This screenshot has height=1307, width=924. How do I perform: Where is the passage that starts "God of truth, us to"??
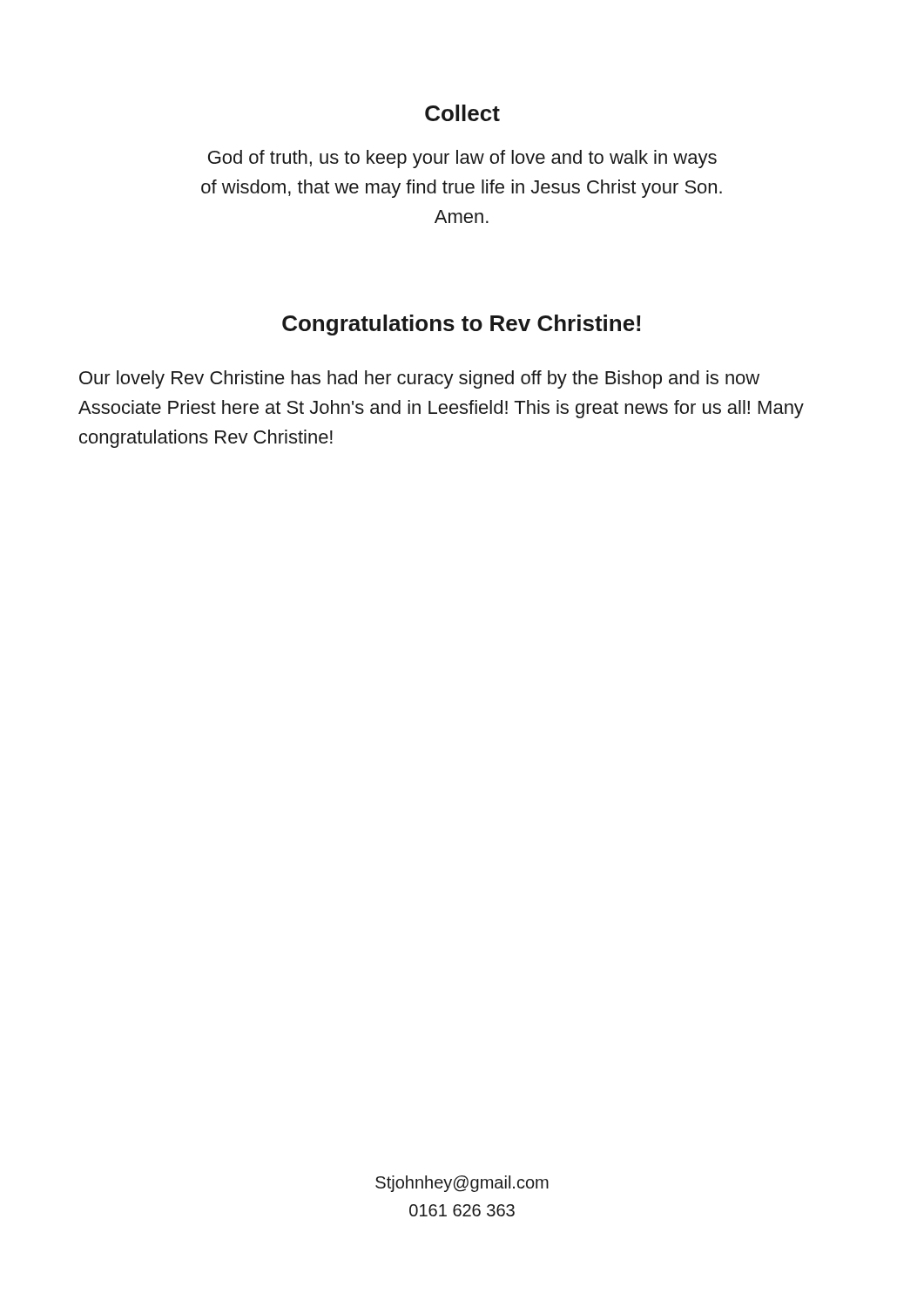[462, 187]
